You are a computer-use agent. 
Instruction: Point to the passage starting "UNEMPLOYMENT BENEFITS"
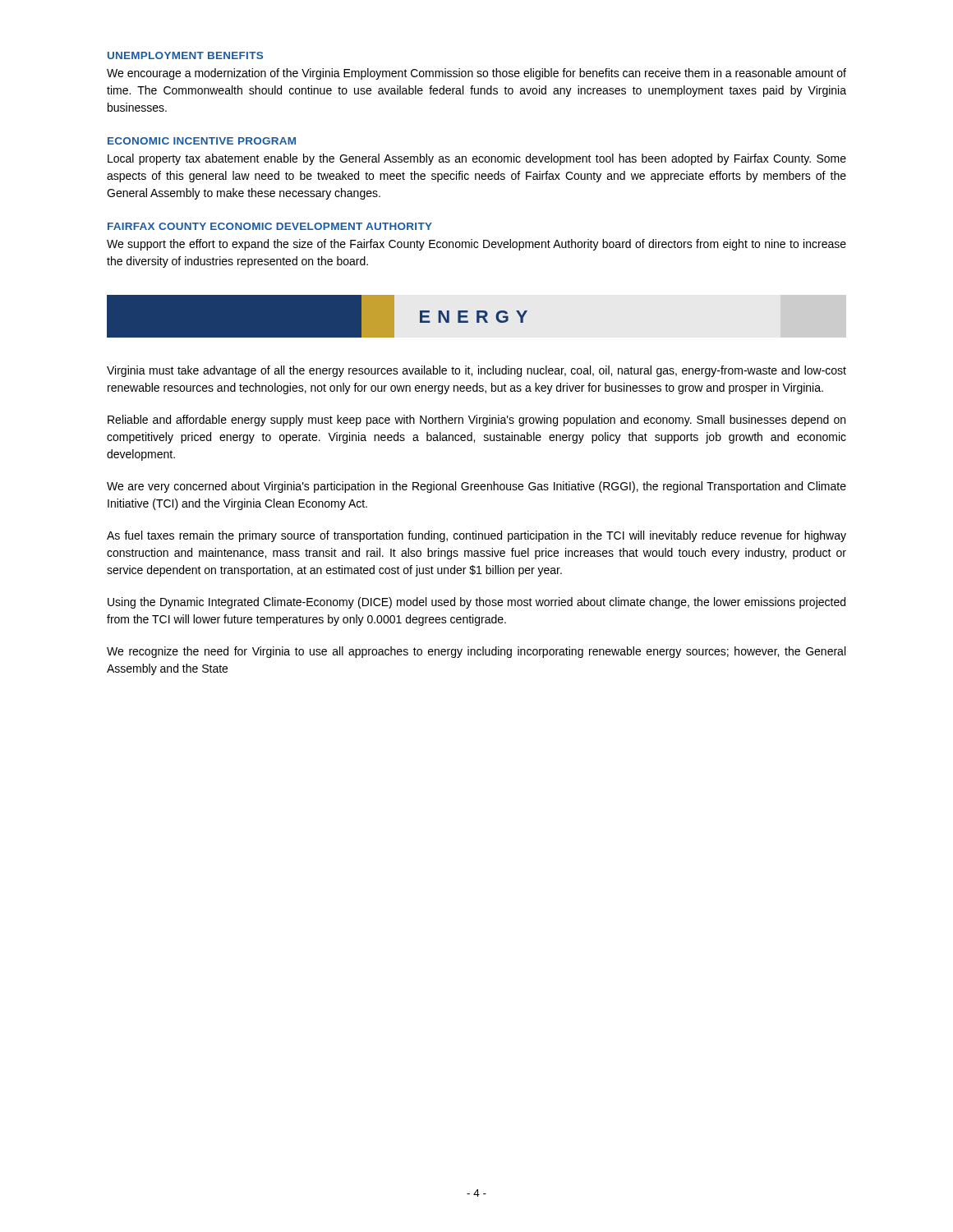click(185, 55)
